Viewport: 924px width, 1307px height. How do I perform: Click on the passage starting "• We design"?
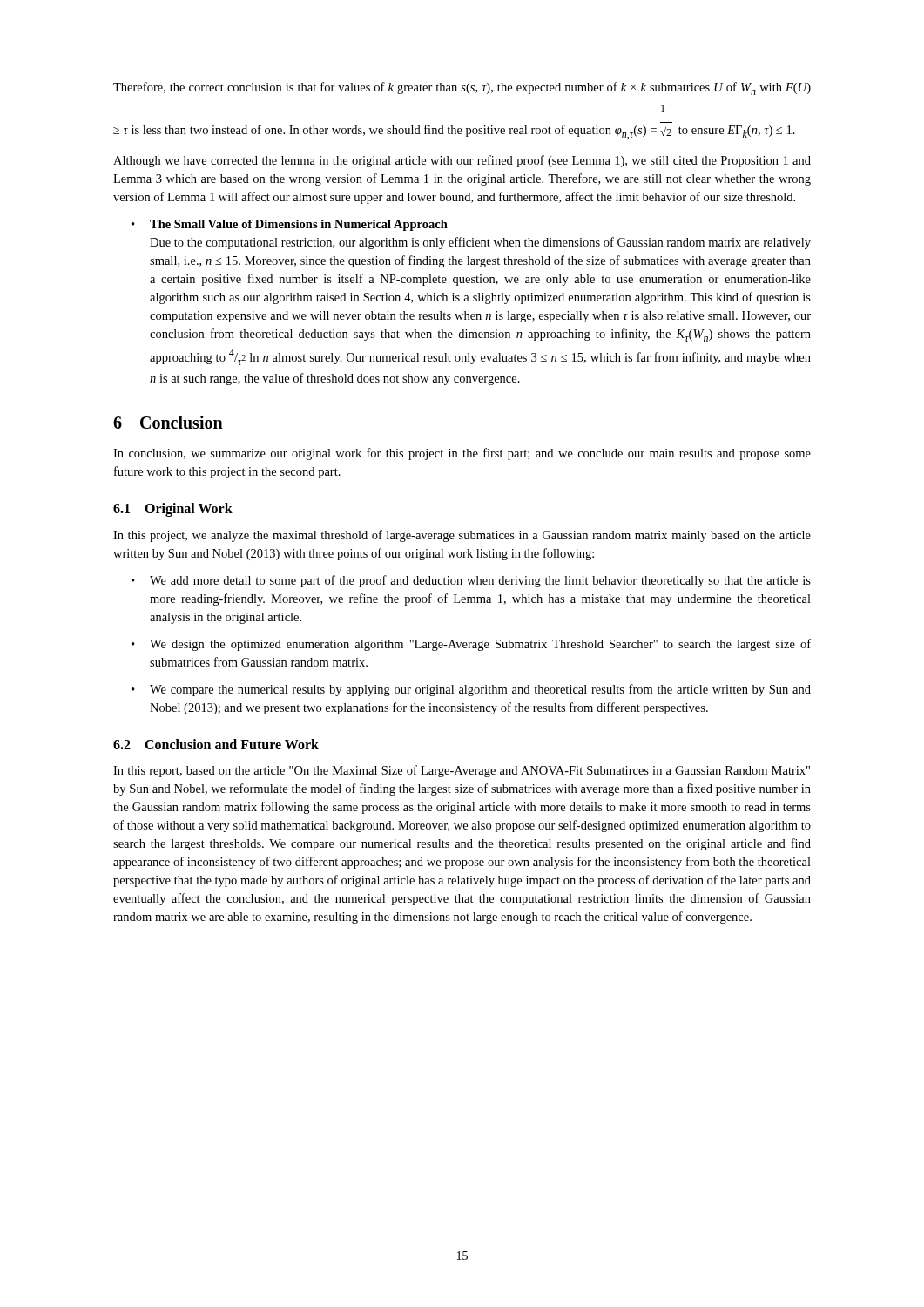click(471, 653)
